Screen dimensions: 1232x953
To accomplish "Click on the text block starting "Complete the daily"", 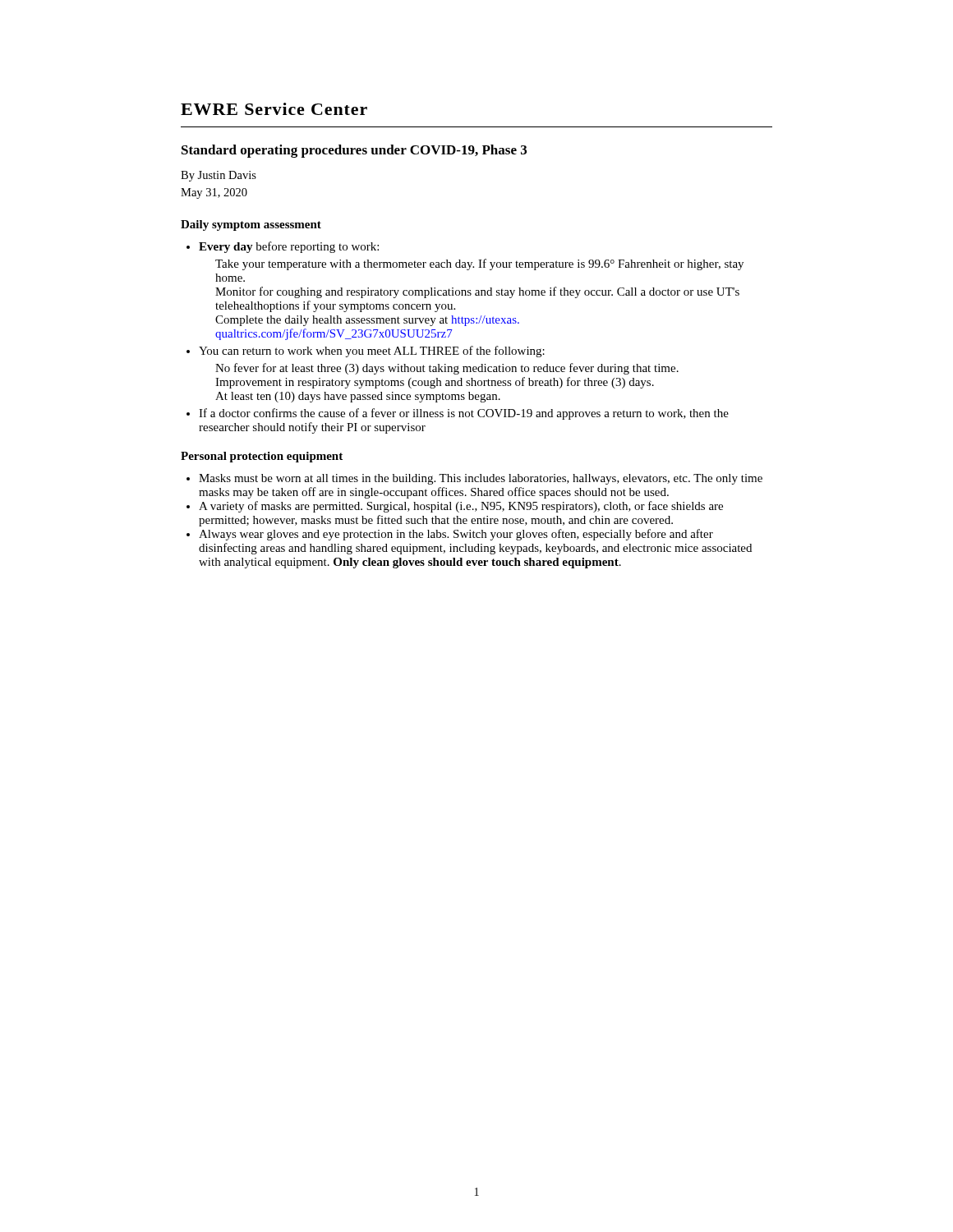I will click(x=494, y=327).
